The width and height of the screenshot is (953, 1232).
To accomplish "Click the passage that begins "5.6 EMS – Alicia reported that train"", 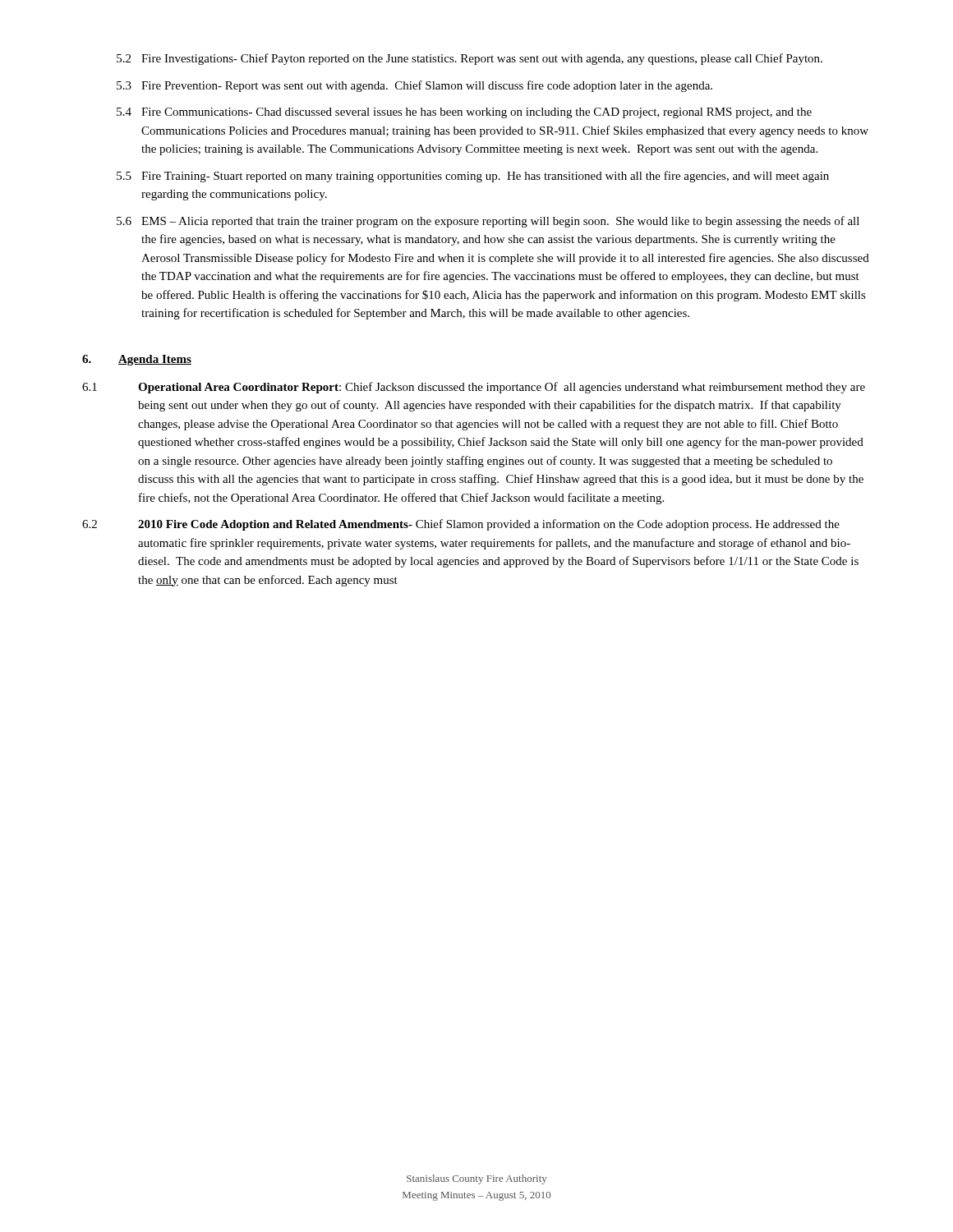I will coord(476,267).
